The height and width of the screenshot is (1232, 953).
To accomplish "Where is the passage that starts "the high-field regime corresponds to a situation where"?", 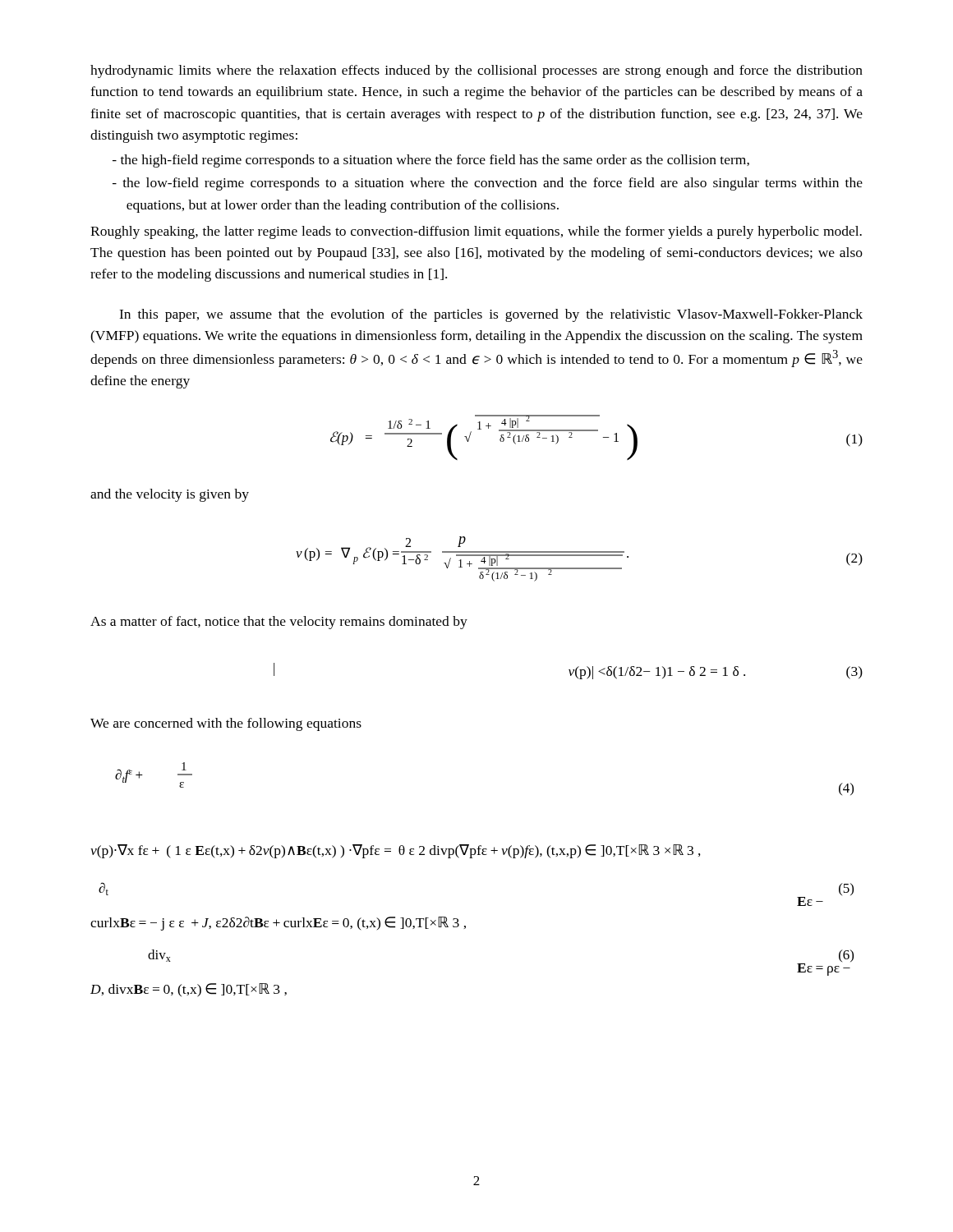I will (431, 159).
